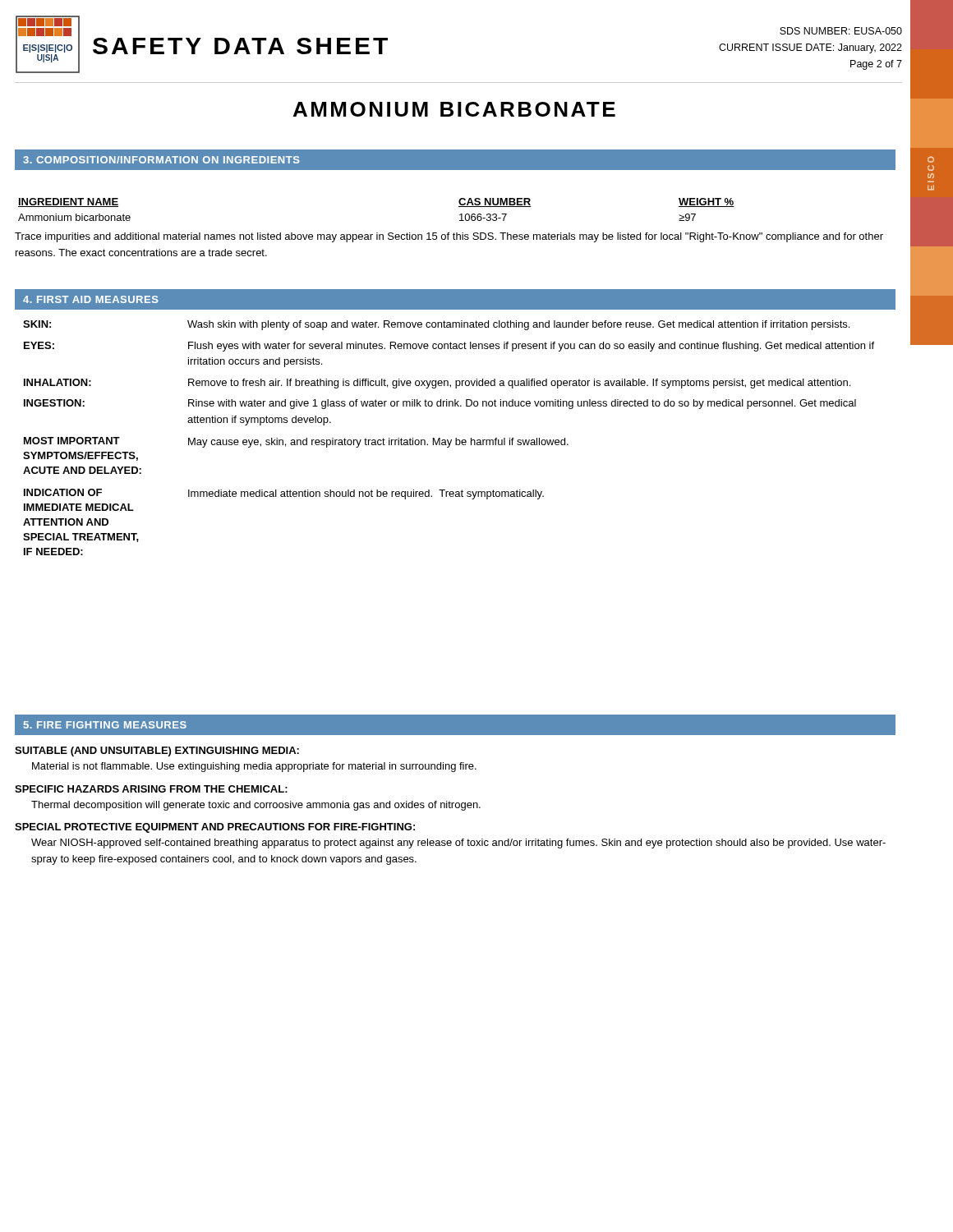The height and width of the screenshot is (1232, 953).
Task: Find the table that mentions "Ammonium bicarbonate"
Action: [x=455, y=206]
